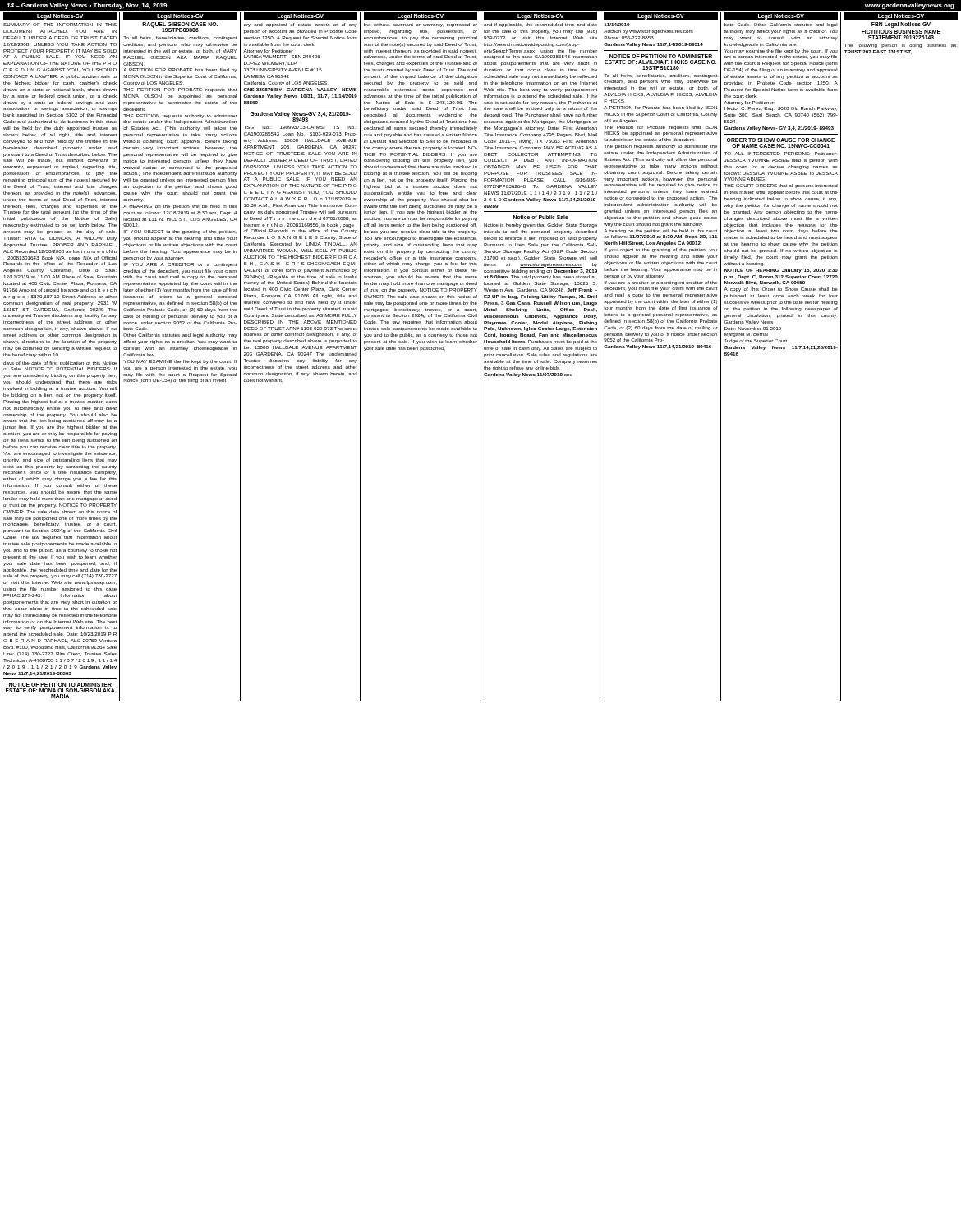Find the text block starting "Notice is hereby given that Golden State"
Screen dimensions: 1232x961
pyautogui.click(x=541, y=299)
